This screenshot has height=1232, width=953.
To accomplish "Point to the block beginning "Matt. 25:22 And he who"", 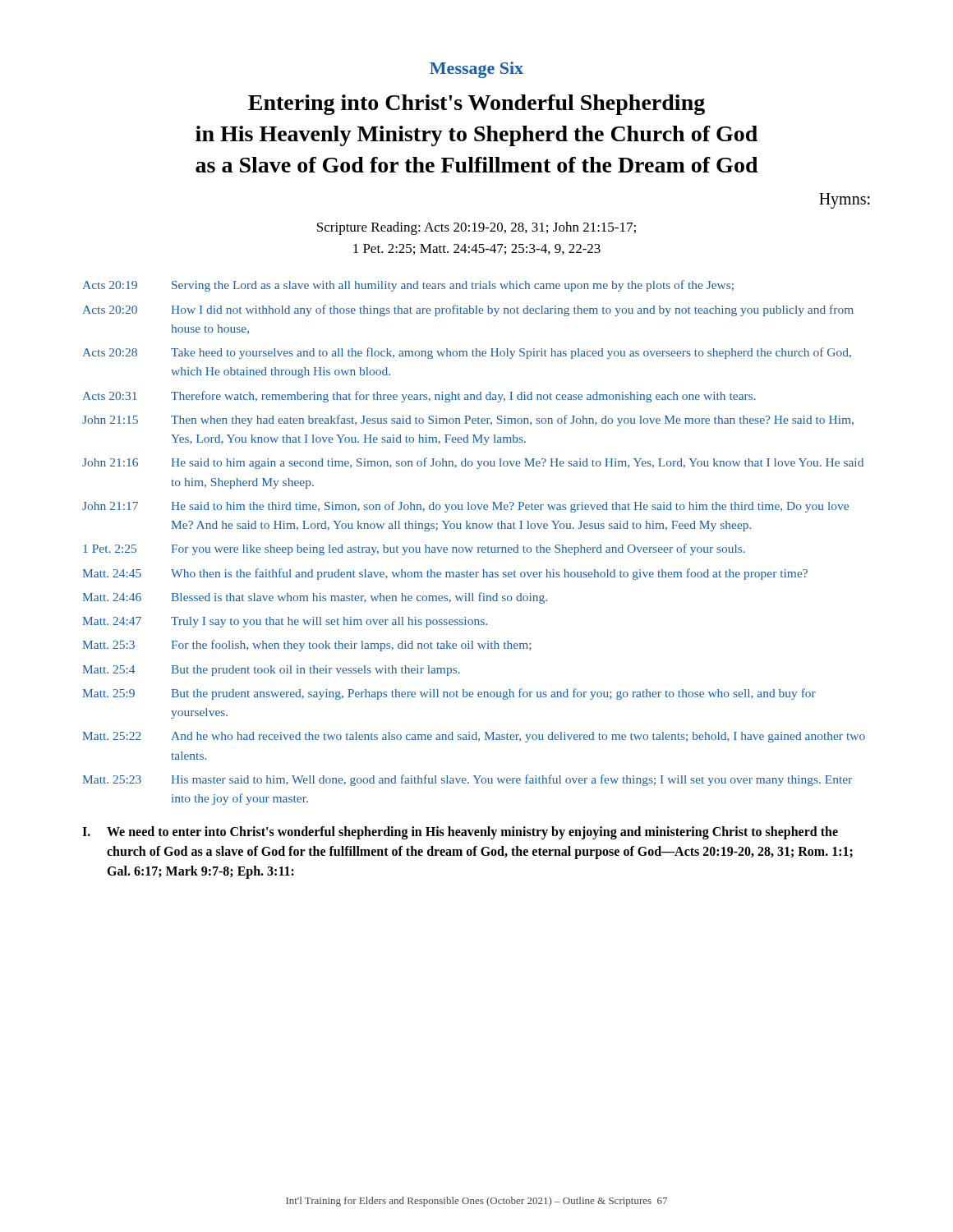I will tap(476, 745).
